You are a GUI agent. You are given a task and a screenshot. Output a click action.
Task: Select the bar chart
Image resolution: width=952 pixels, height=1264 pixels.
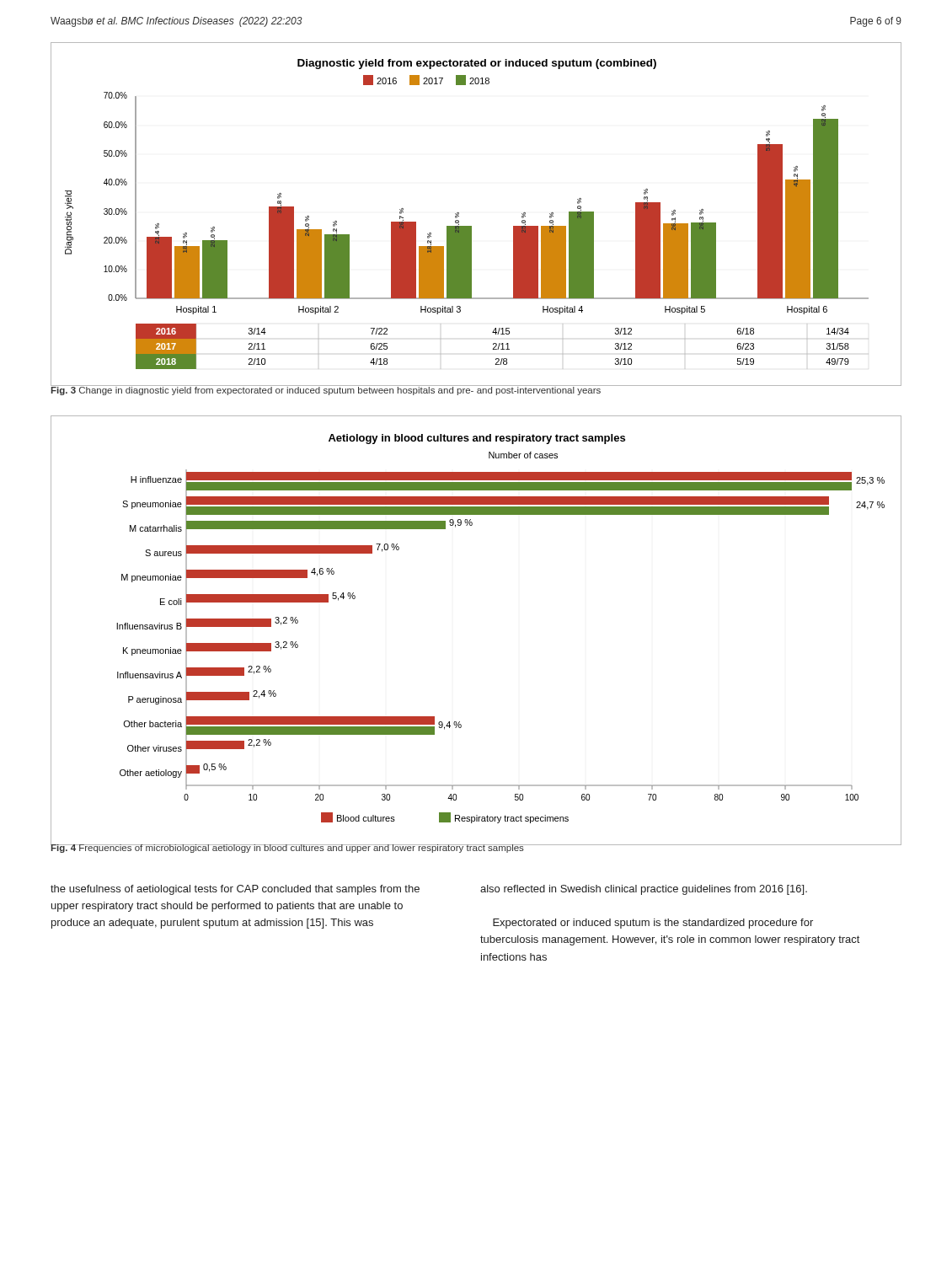point(476,630)
